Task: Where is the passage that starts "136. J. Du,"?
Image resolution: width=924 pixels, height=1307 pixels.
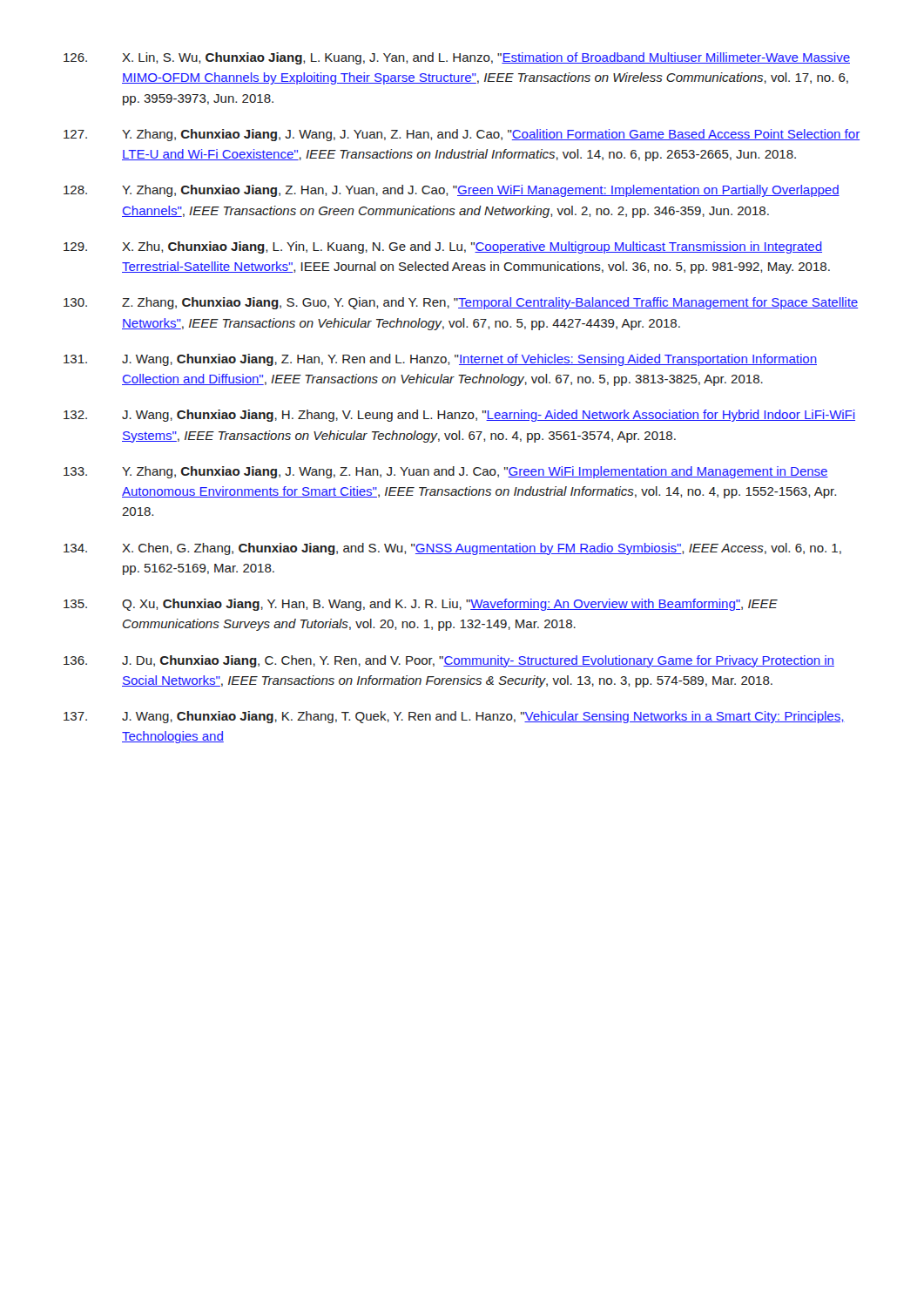Action: (462, 670)
